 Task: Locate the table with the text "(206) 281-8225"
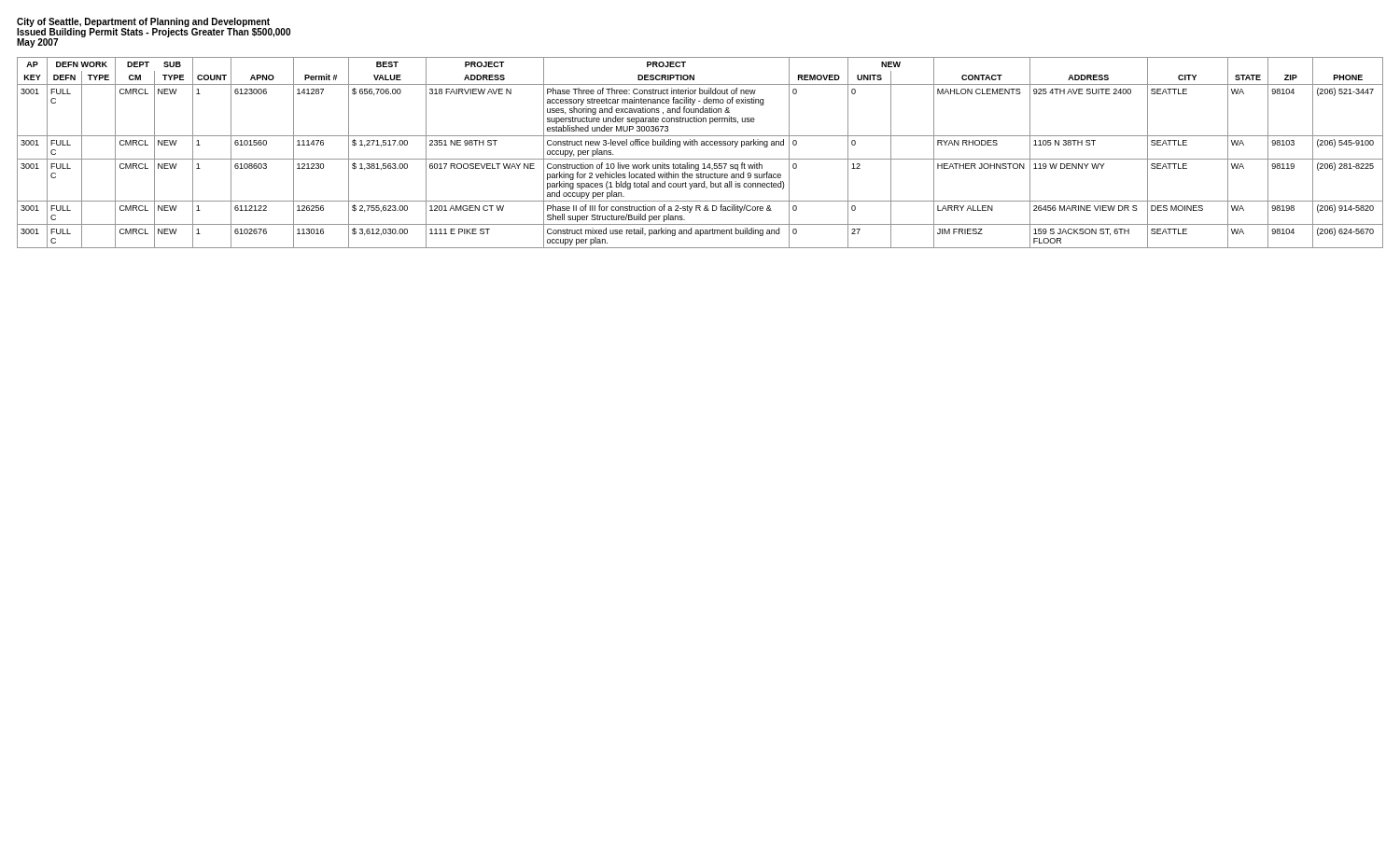point(700,153)
